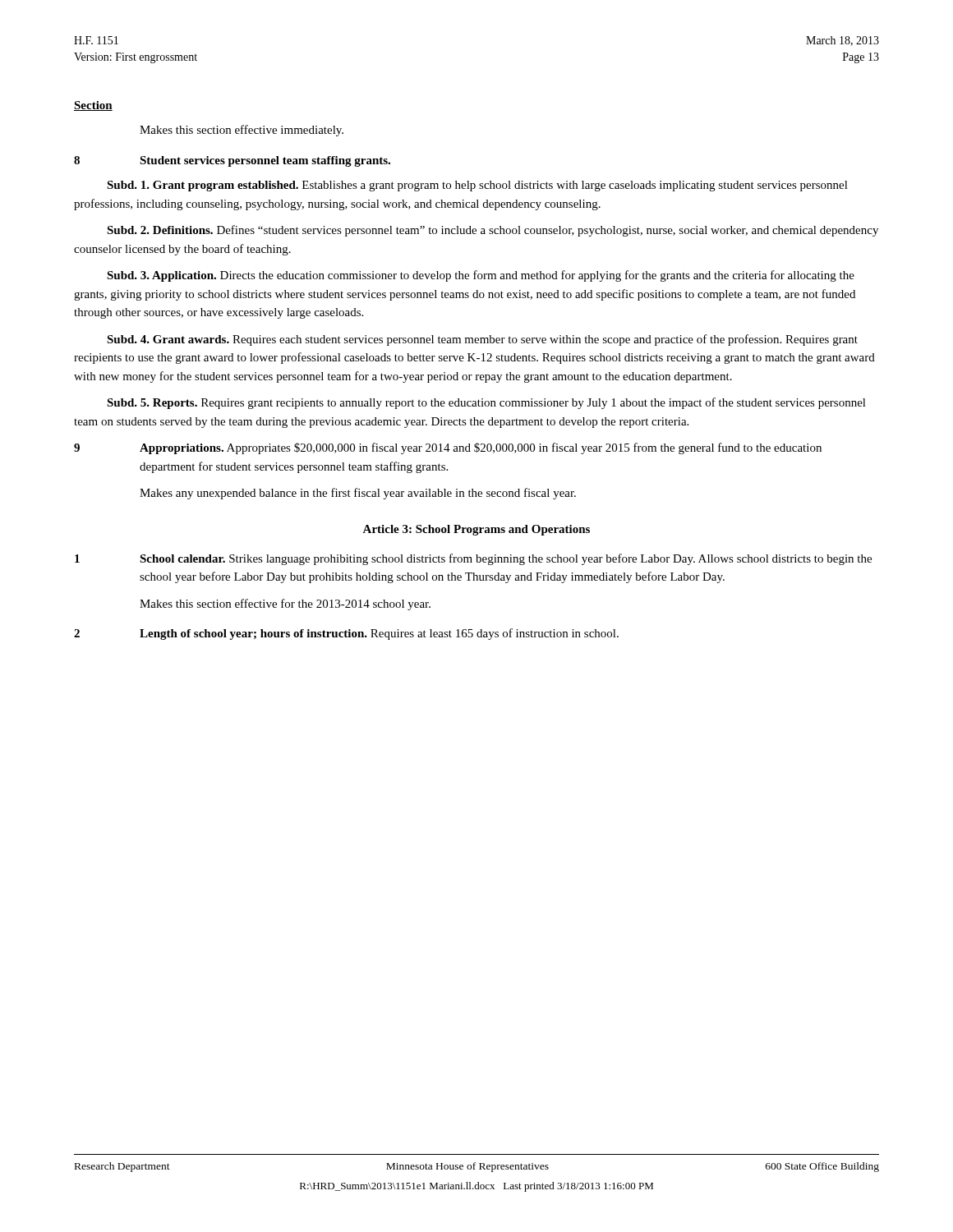Locate the block of text that opens with "2 Length of school year; hours"
This screenshot has height=1232, width=953.
tap(476, 633)
